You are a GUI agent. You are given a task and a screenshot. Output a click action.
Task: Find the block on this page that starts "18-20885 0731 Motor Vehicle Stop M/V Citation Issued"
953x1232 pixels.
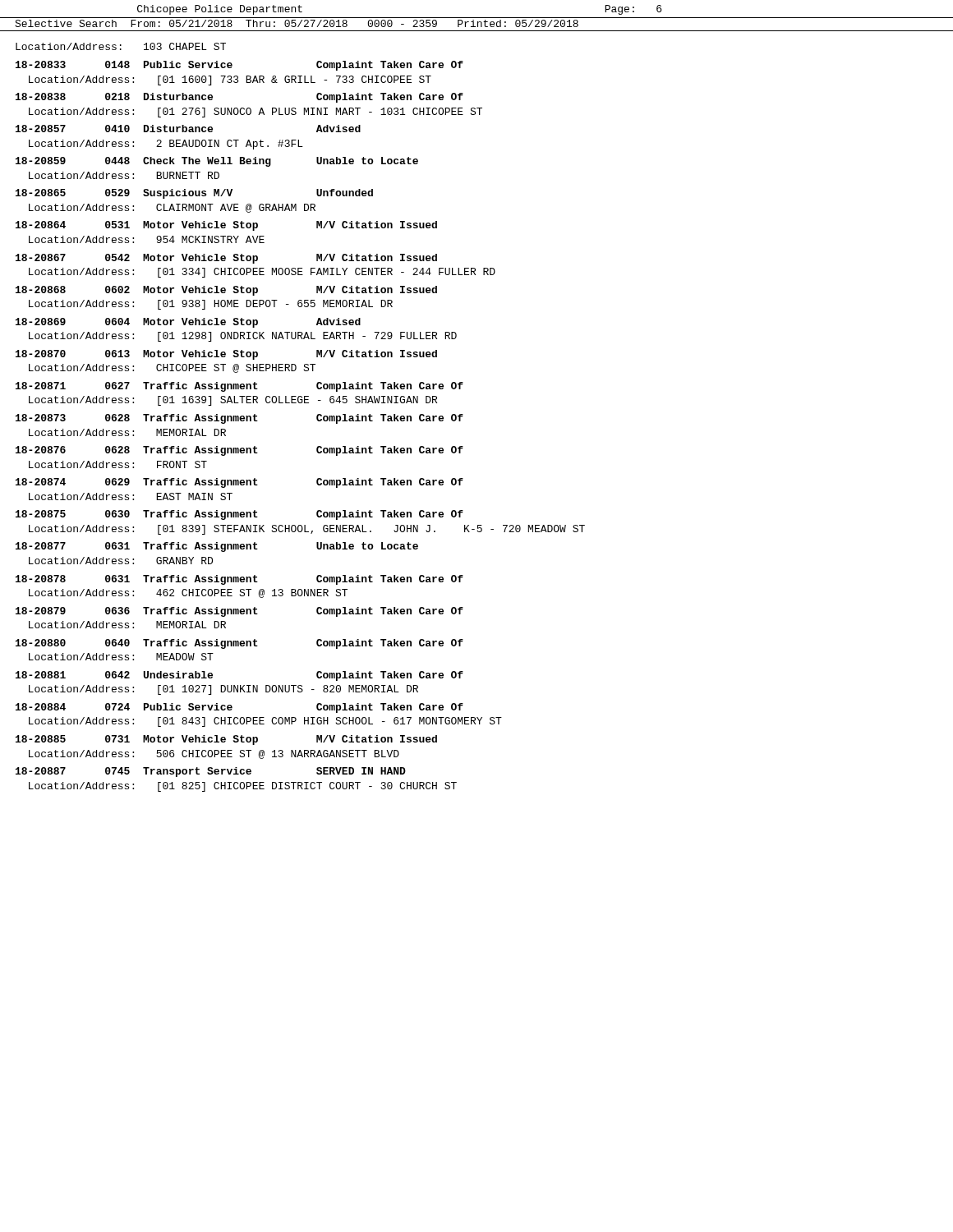pyautogui.click(x=226, y=740)
